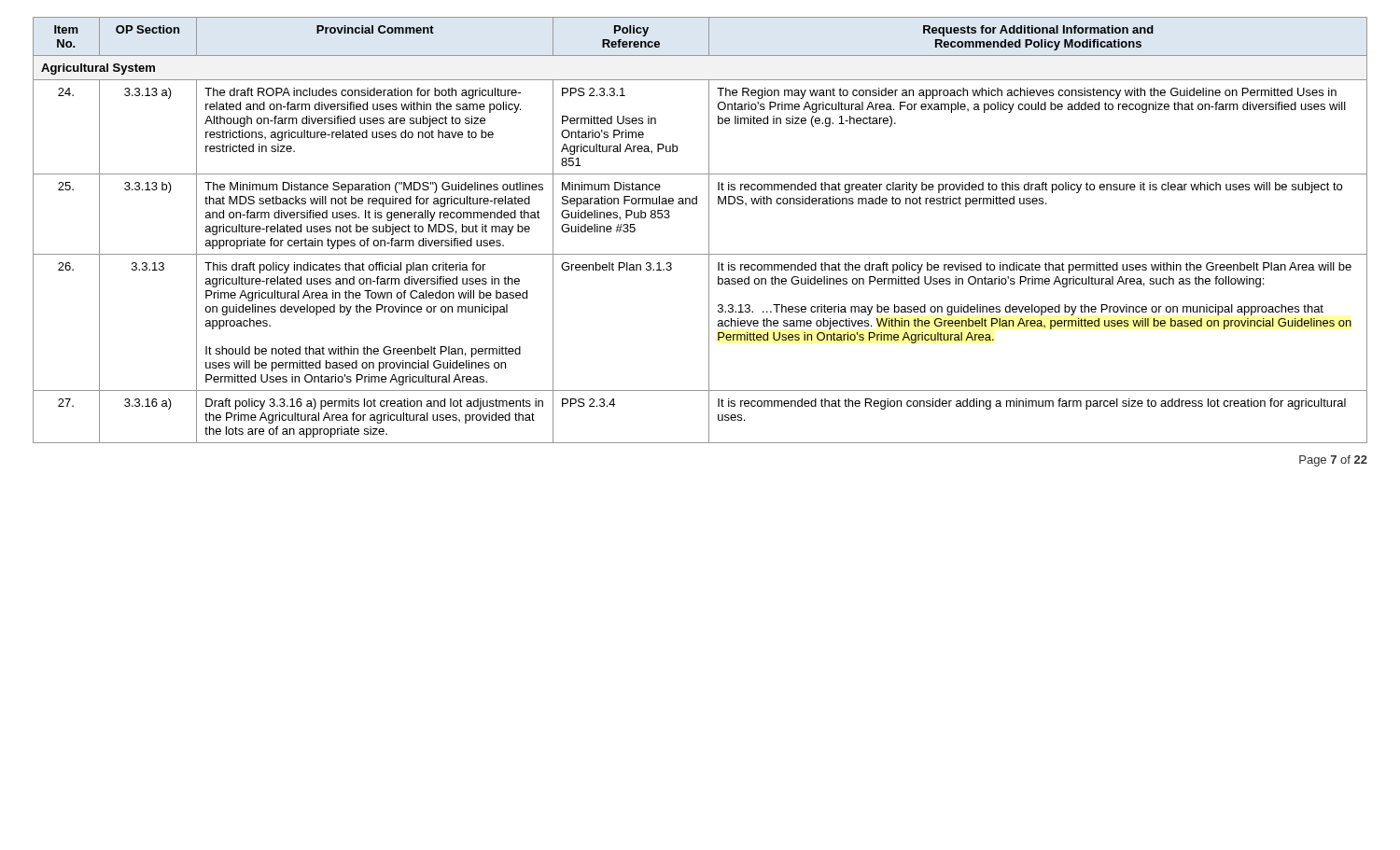Viewport: 1400px width, 850px height.
Task: Select the table that reads "OP Section"
Action: 700,230
